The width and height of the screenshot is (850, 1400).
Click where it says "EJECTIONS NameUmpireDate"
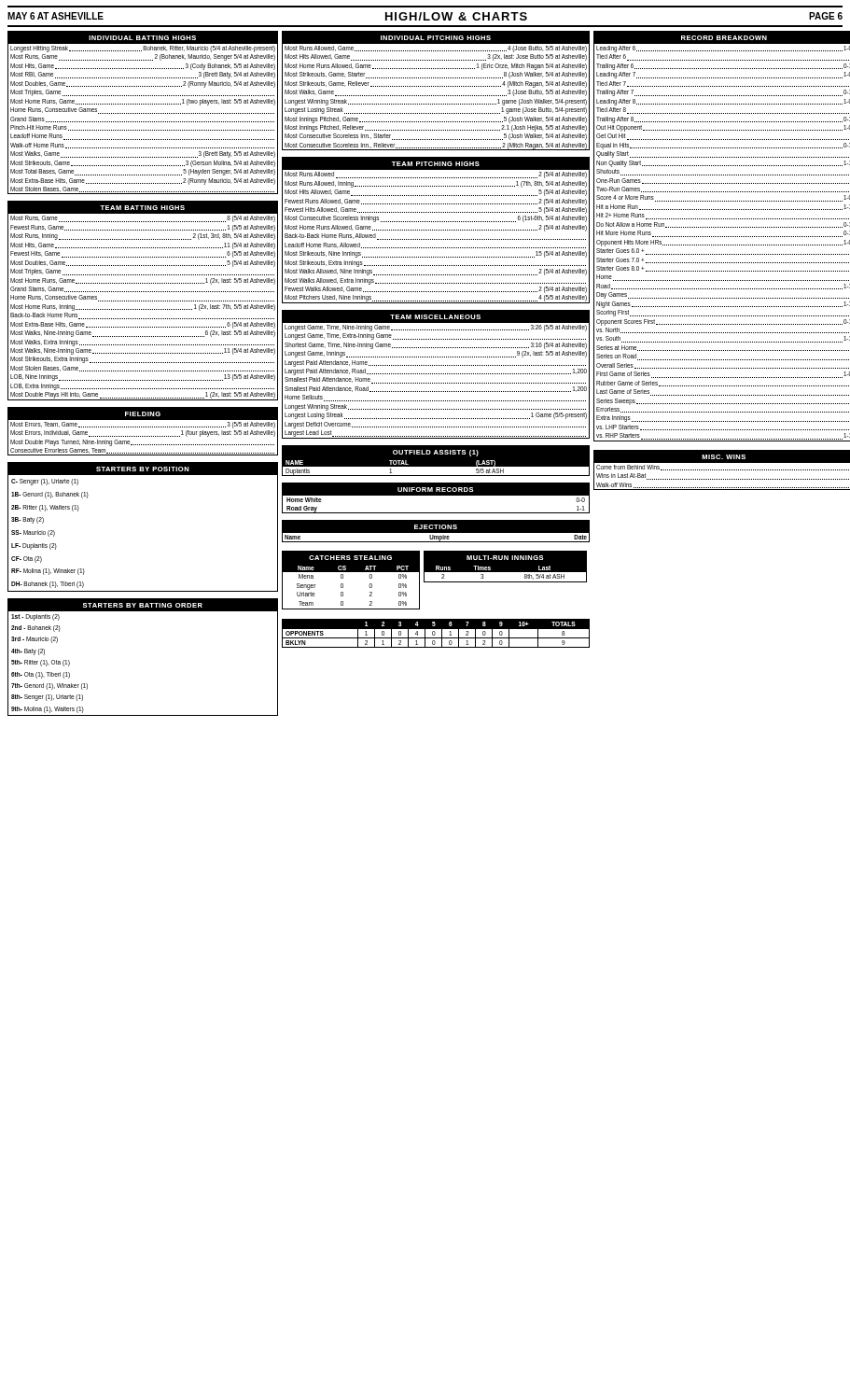[436, 531]
